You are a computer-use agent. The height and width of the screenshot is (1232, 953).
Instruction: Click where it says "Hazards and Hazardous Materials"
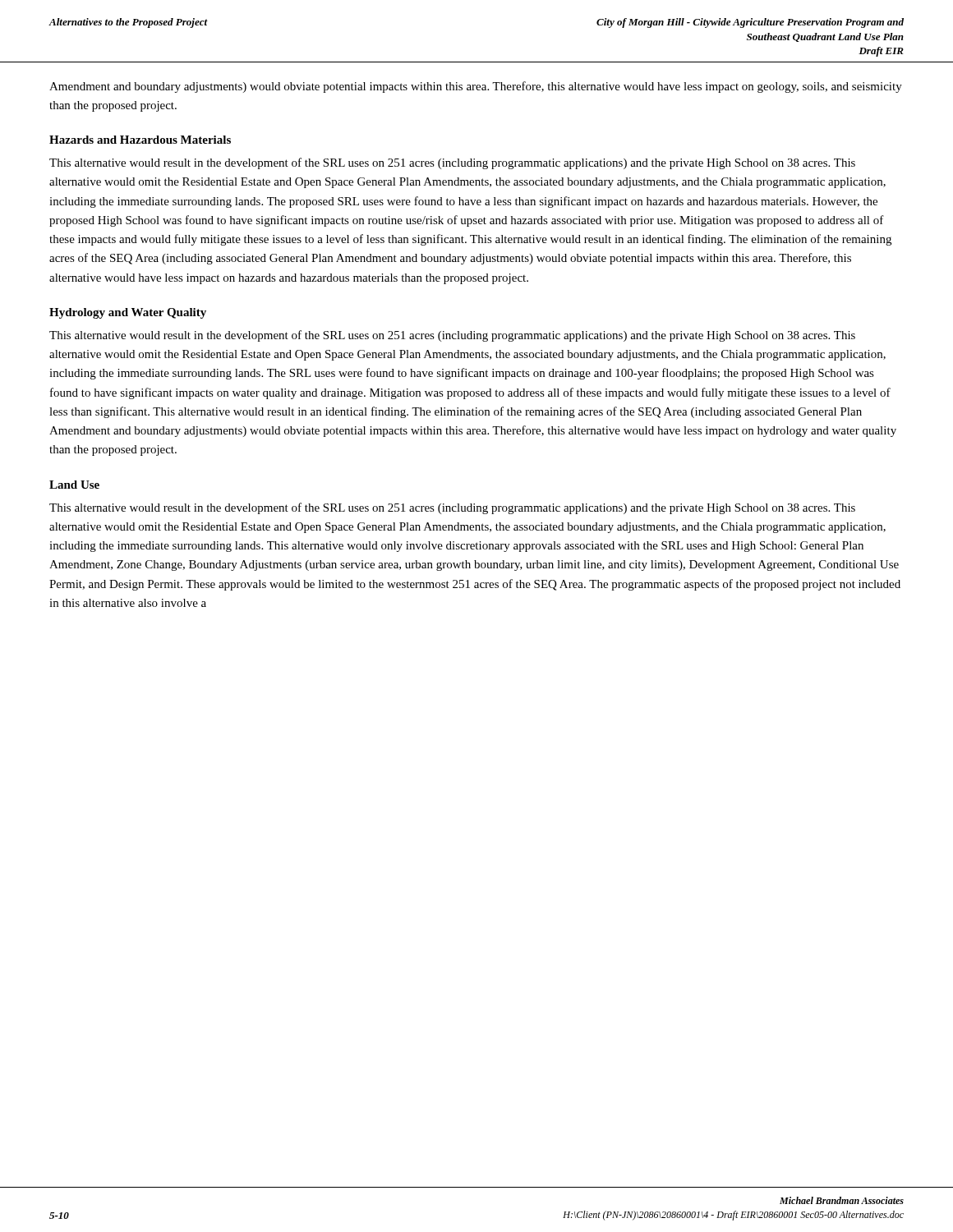140,140
